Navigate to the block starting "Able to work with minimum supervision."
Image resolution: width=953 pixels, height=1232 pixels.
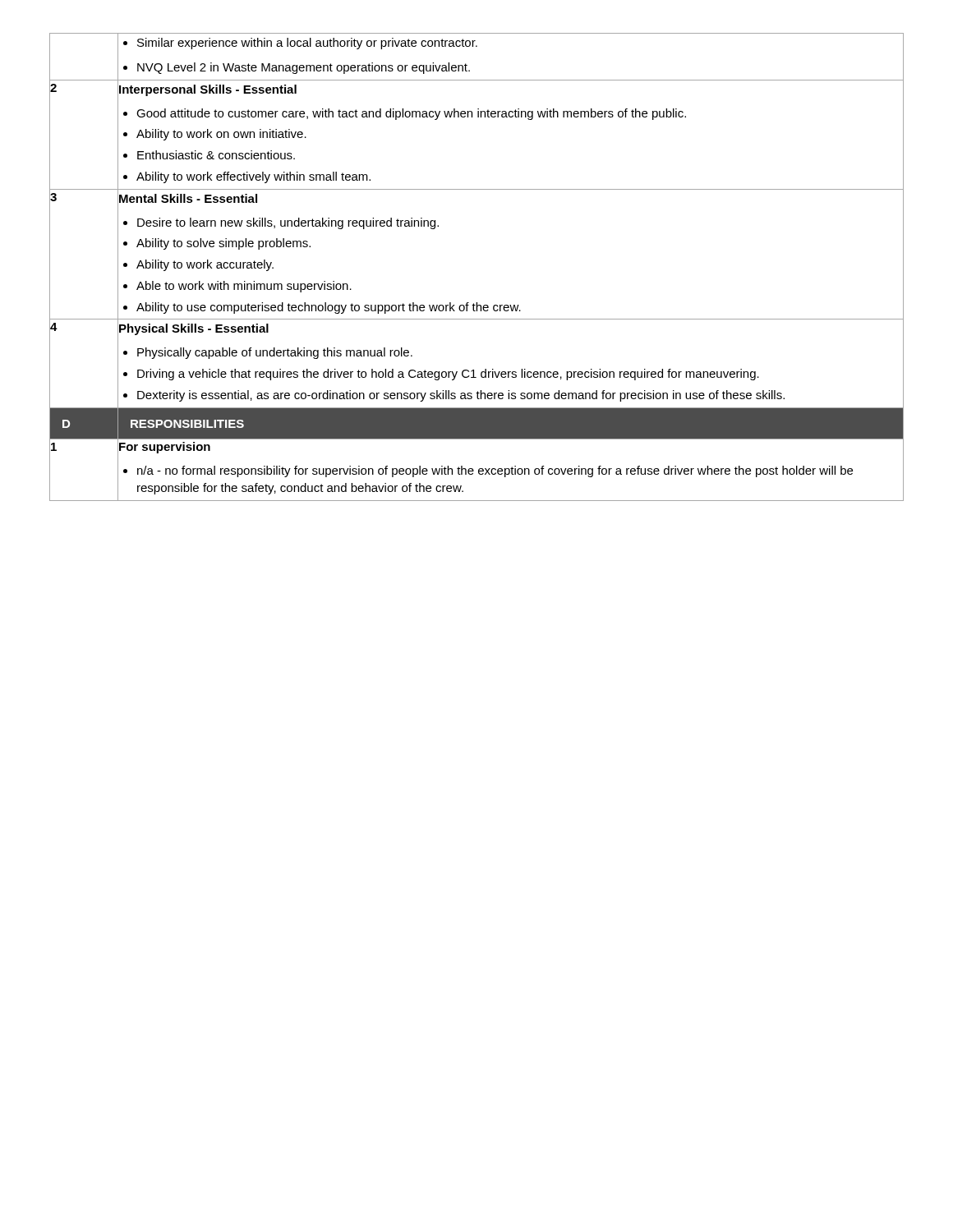(235, 285)
